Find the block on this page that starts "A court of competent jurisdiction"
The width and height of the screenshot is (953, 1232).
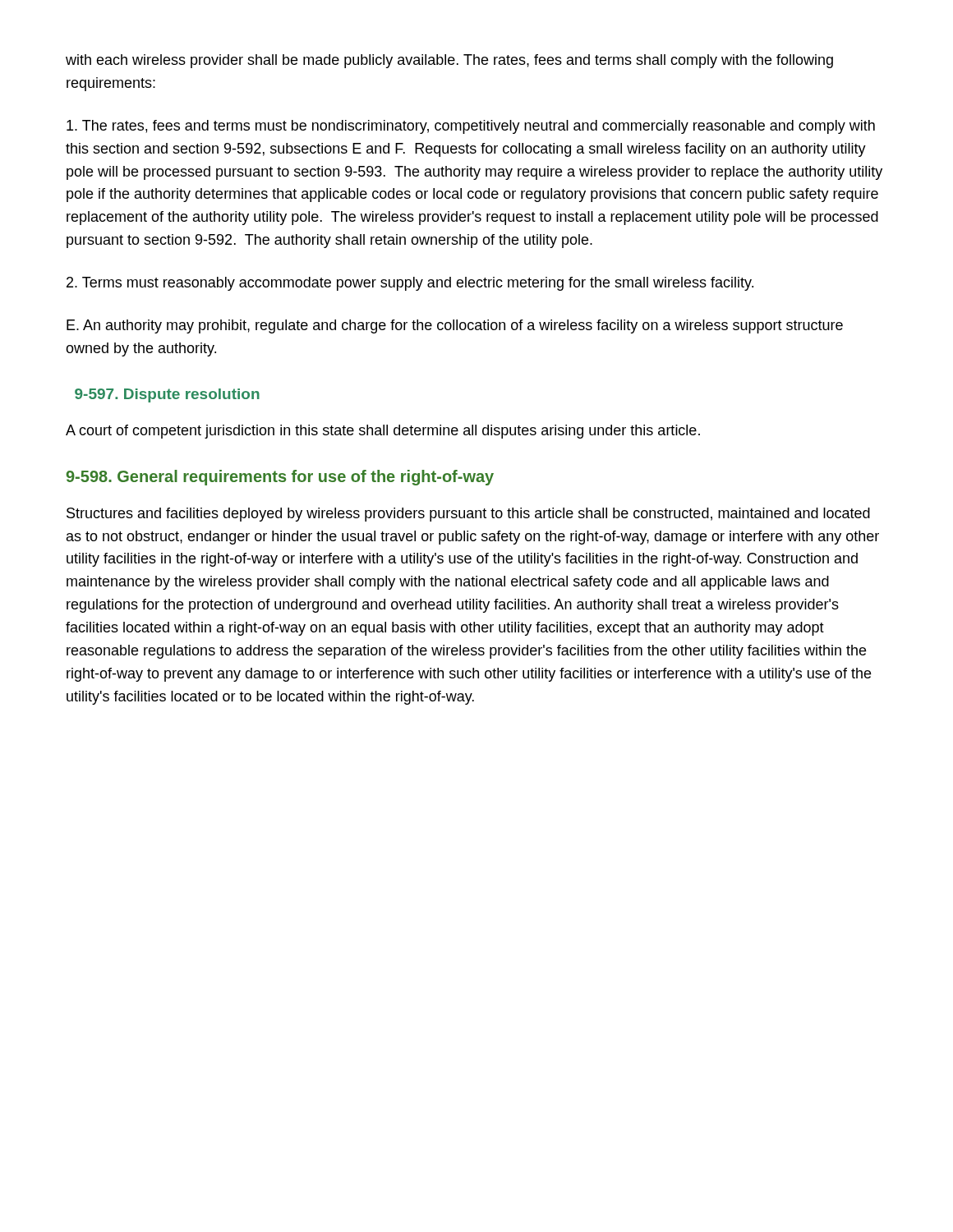(383, 430)
